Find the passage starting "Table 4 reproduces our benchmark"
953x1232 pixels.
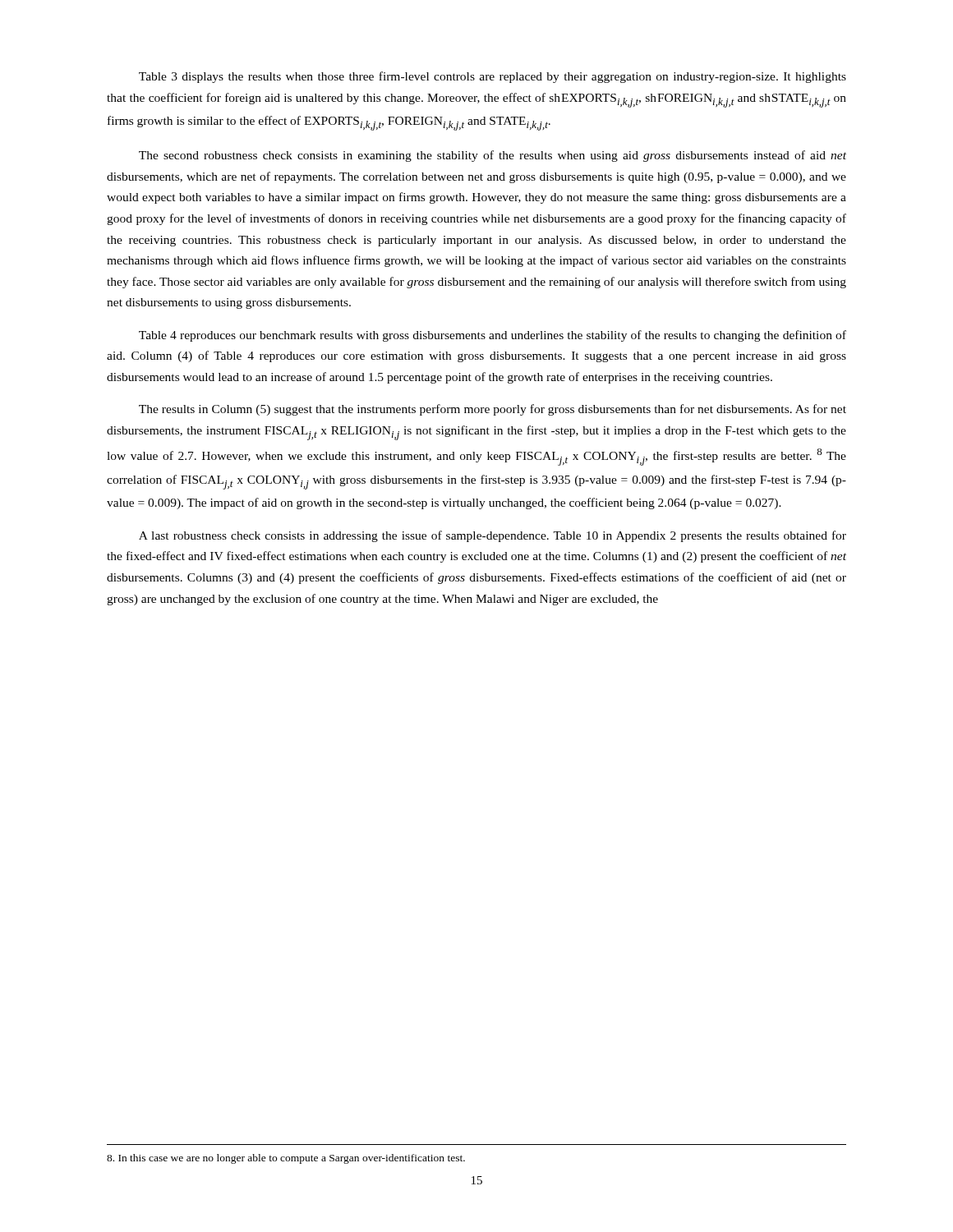[x=476, y=355]
